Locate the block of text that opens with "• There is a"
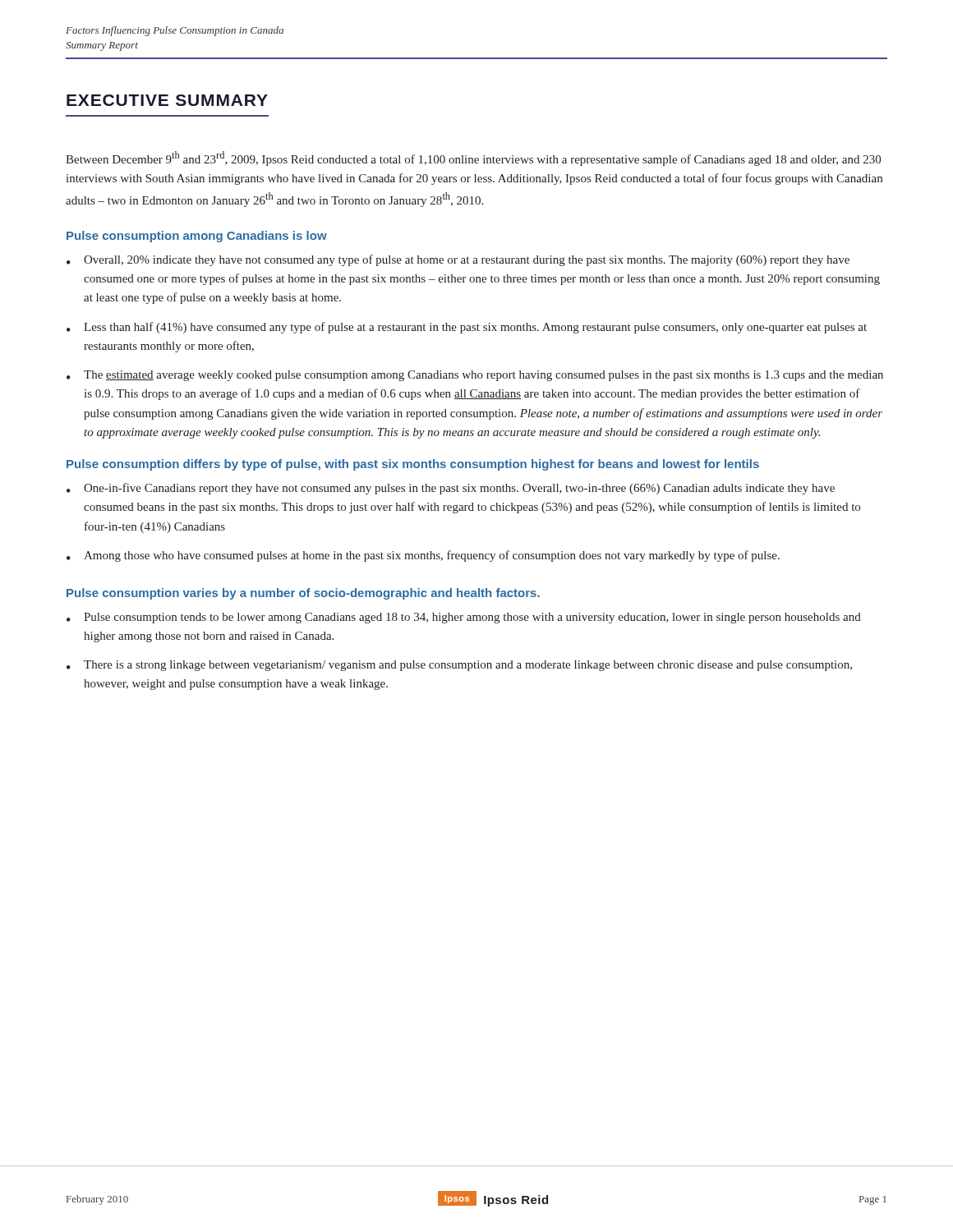Screen dimensions: 1232x953 476,675
